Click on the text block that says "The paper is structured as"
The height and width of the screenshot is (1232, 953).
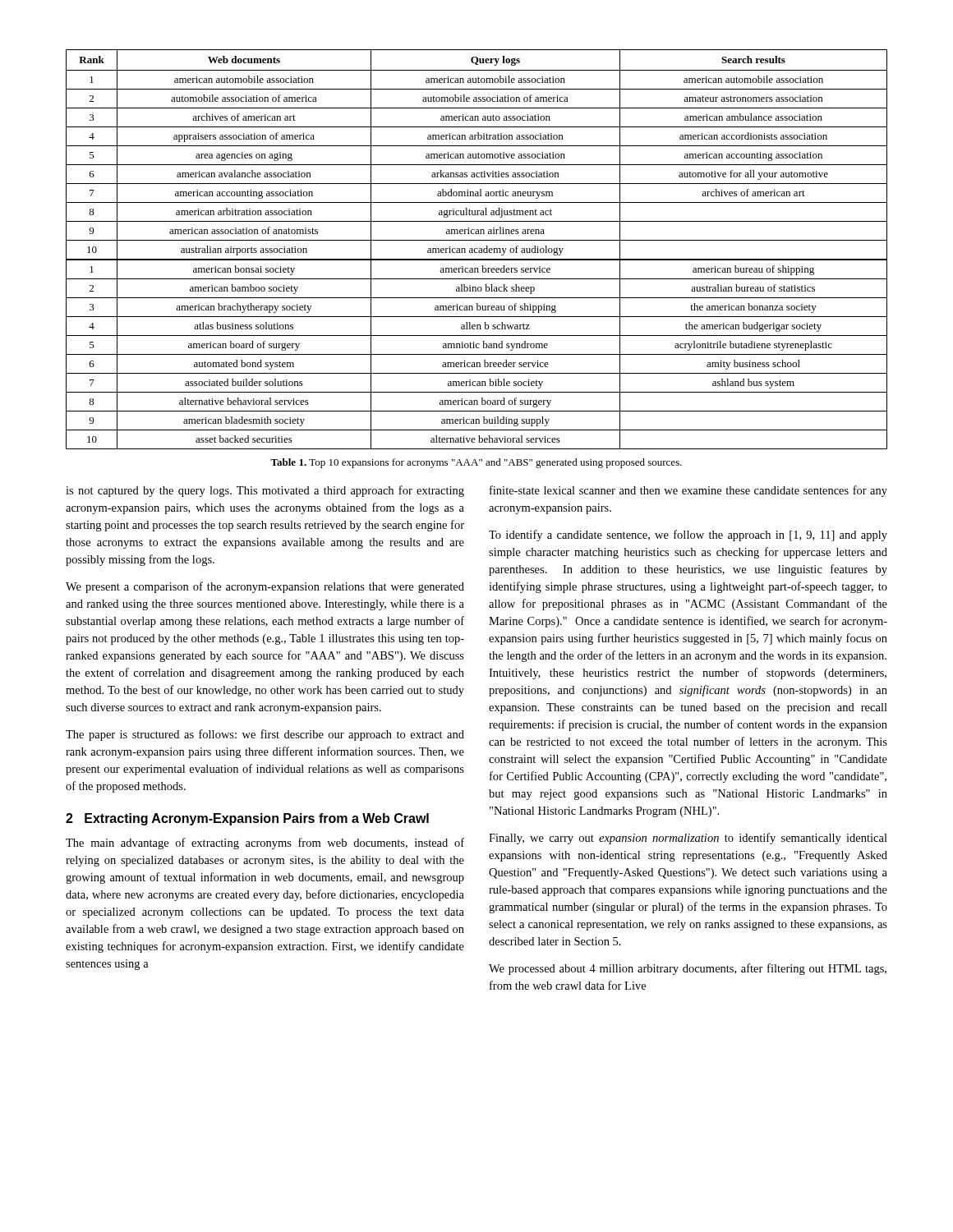[x=265, y=760]
